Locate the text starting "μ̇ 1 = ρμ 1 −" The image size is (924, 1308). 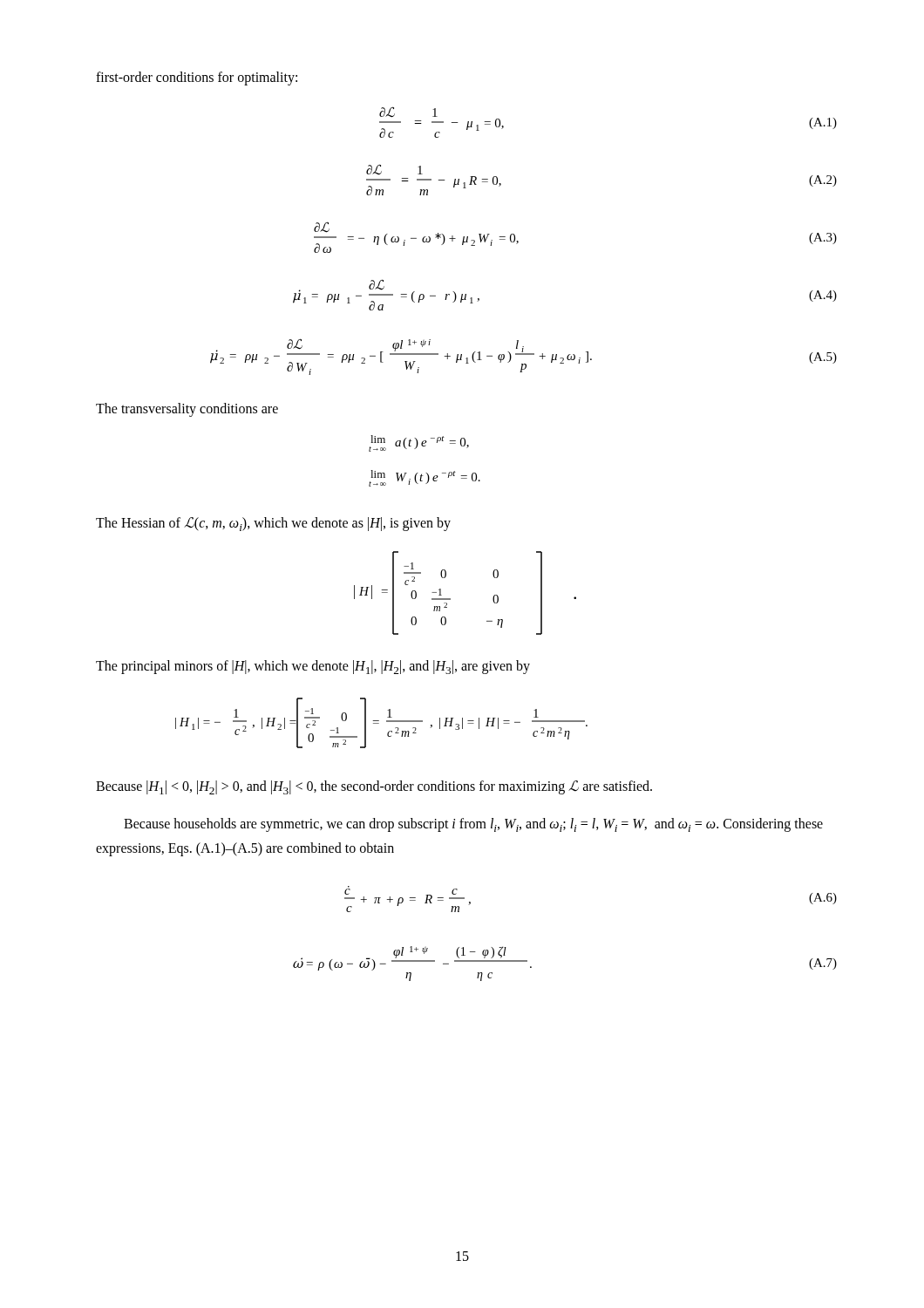tap(466, 295)
